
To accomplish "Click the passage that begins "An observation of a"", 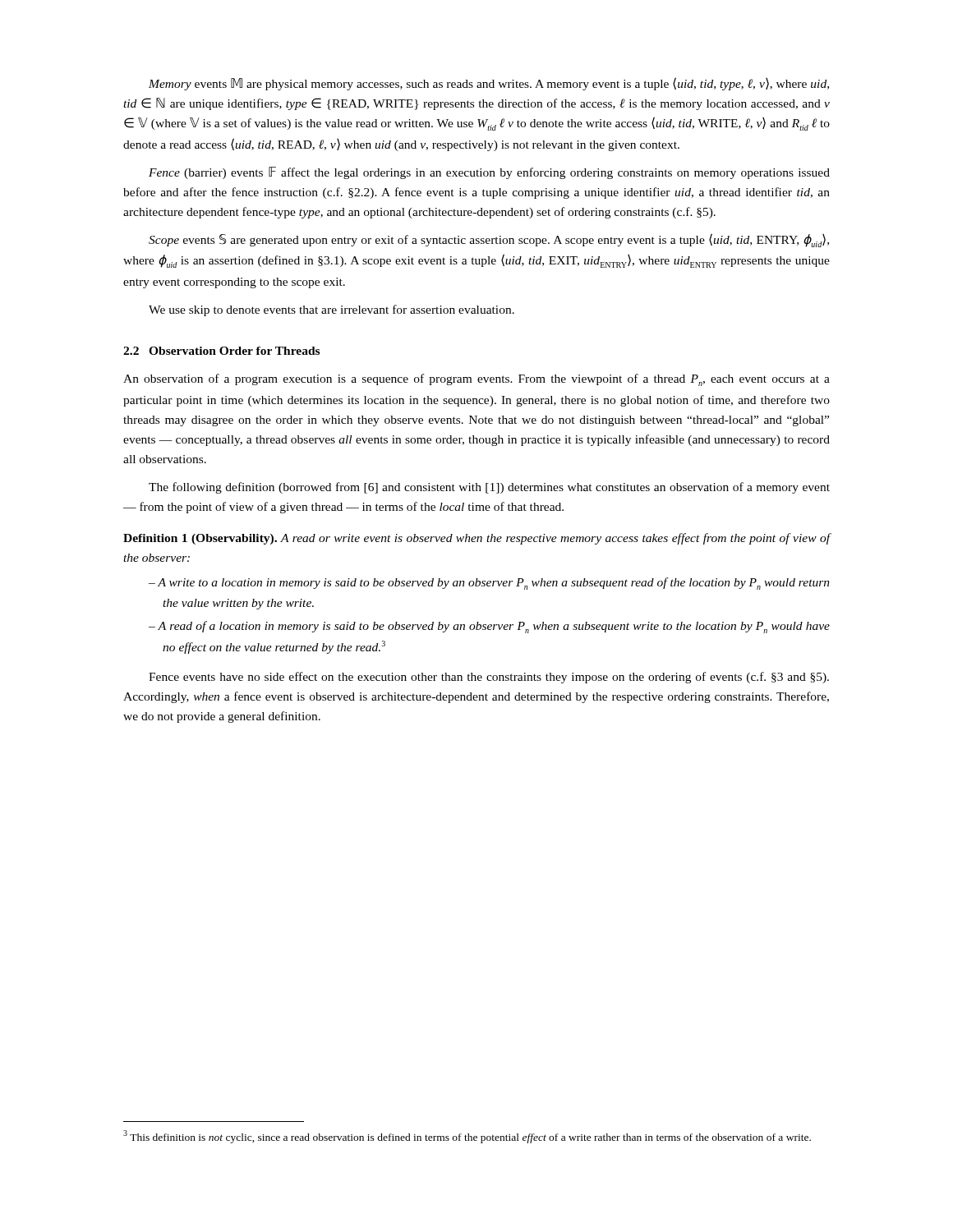I will [476, 419].
